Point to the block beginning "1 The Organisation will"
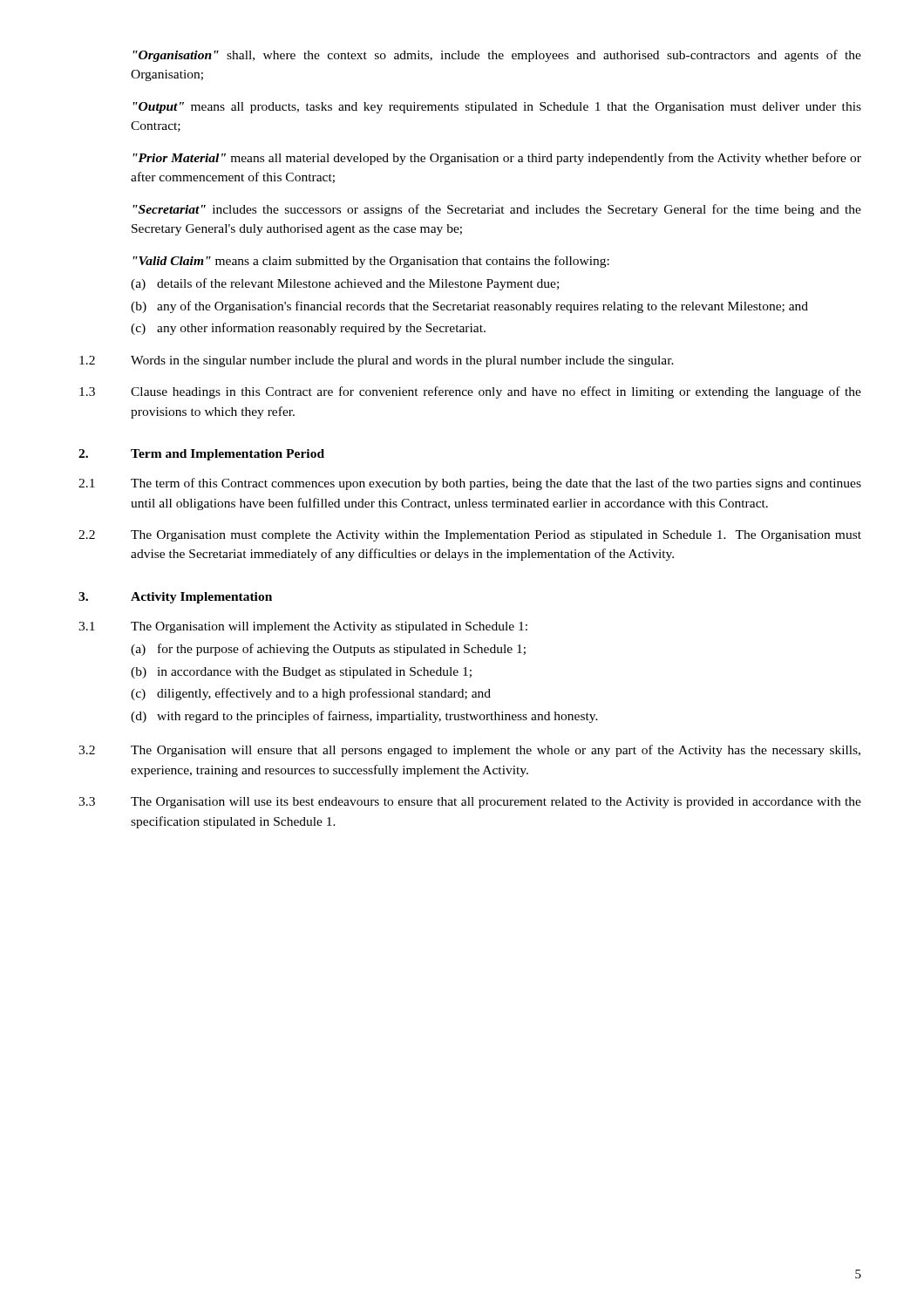Screen dimensions: 1308x924 (x=470, y=672)
